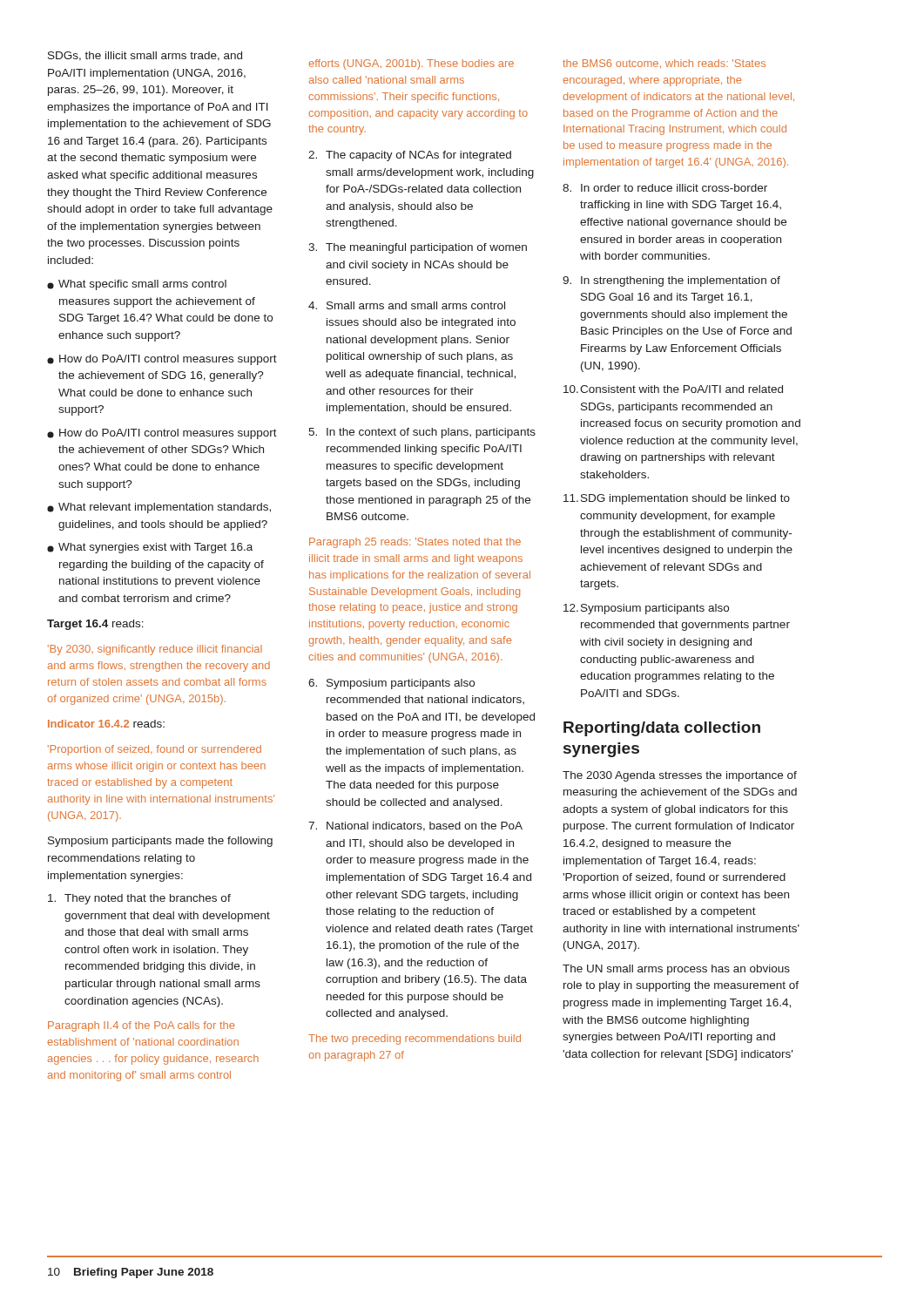
Task: Locate the list item containing "12. Symposium participants also"
Action: (682, 650)
